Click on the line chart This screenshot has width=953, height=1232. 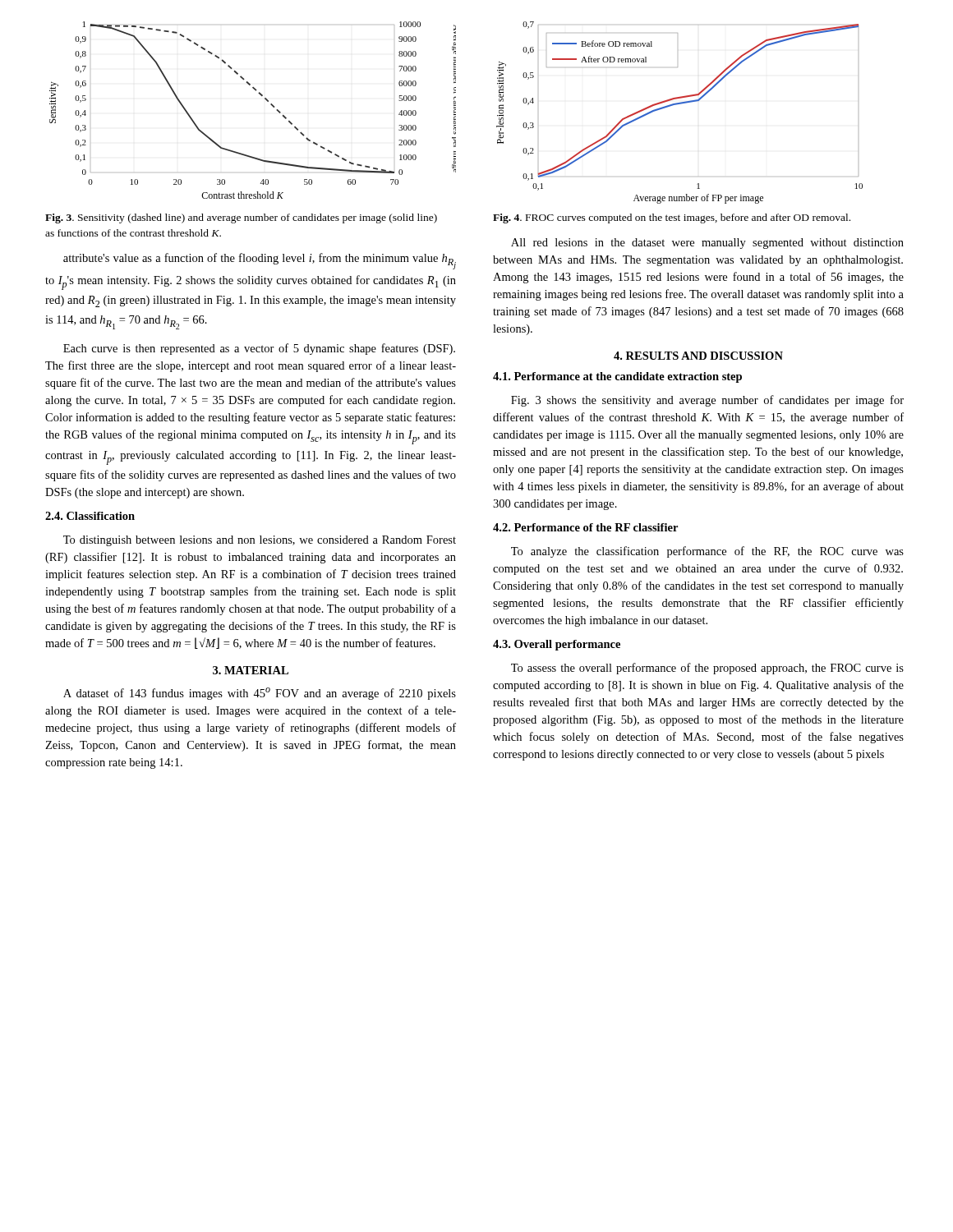click(x=698, y=111)
